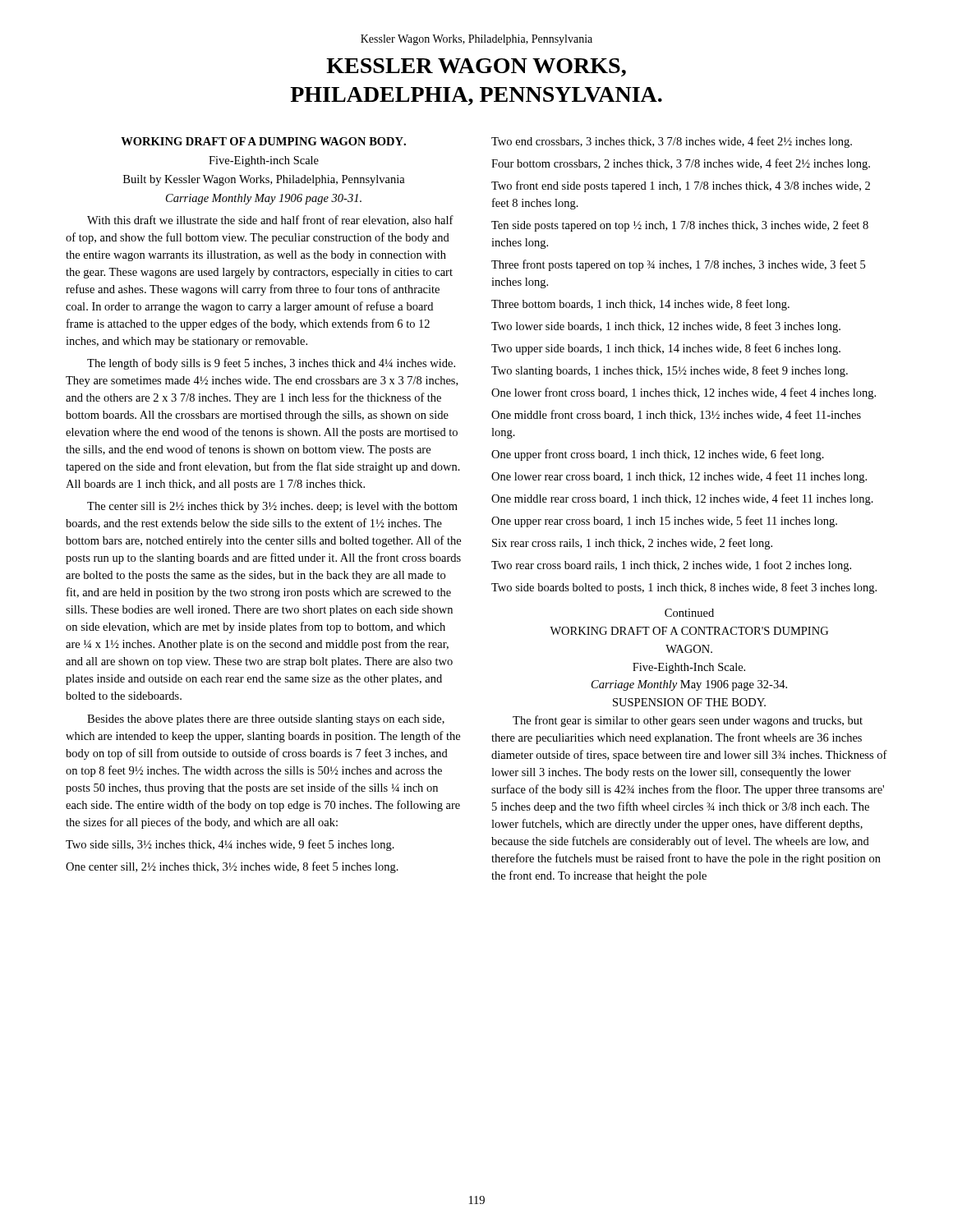The width and height of the screenshot is (953, 1232).
Task: Click on the text block starting "The length of body sills"
Action: 264,424
